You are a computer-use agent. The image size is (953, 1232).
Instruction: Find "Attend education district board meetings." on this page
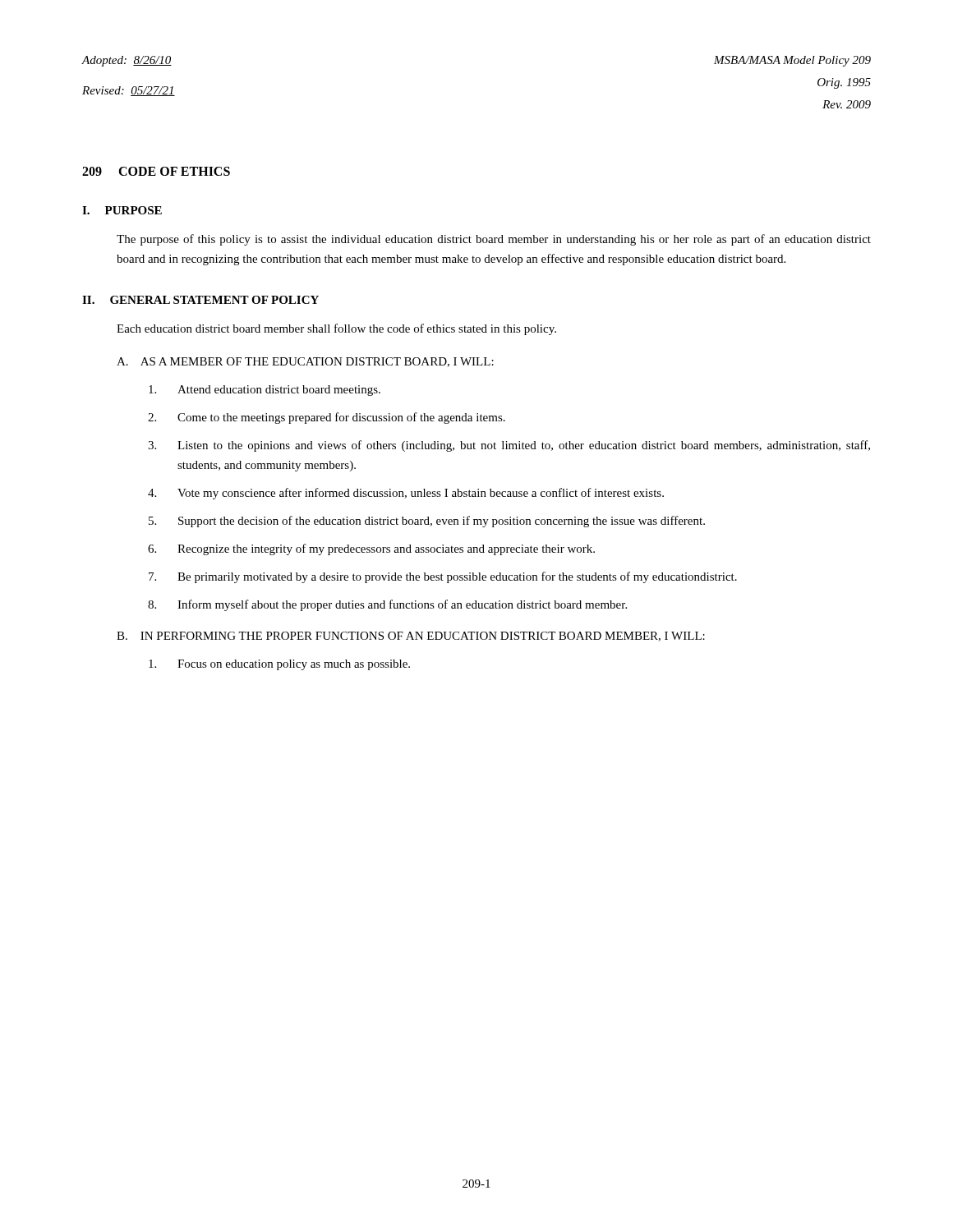[265, 391]
